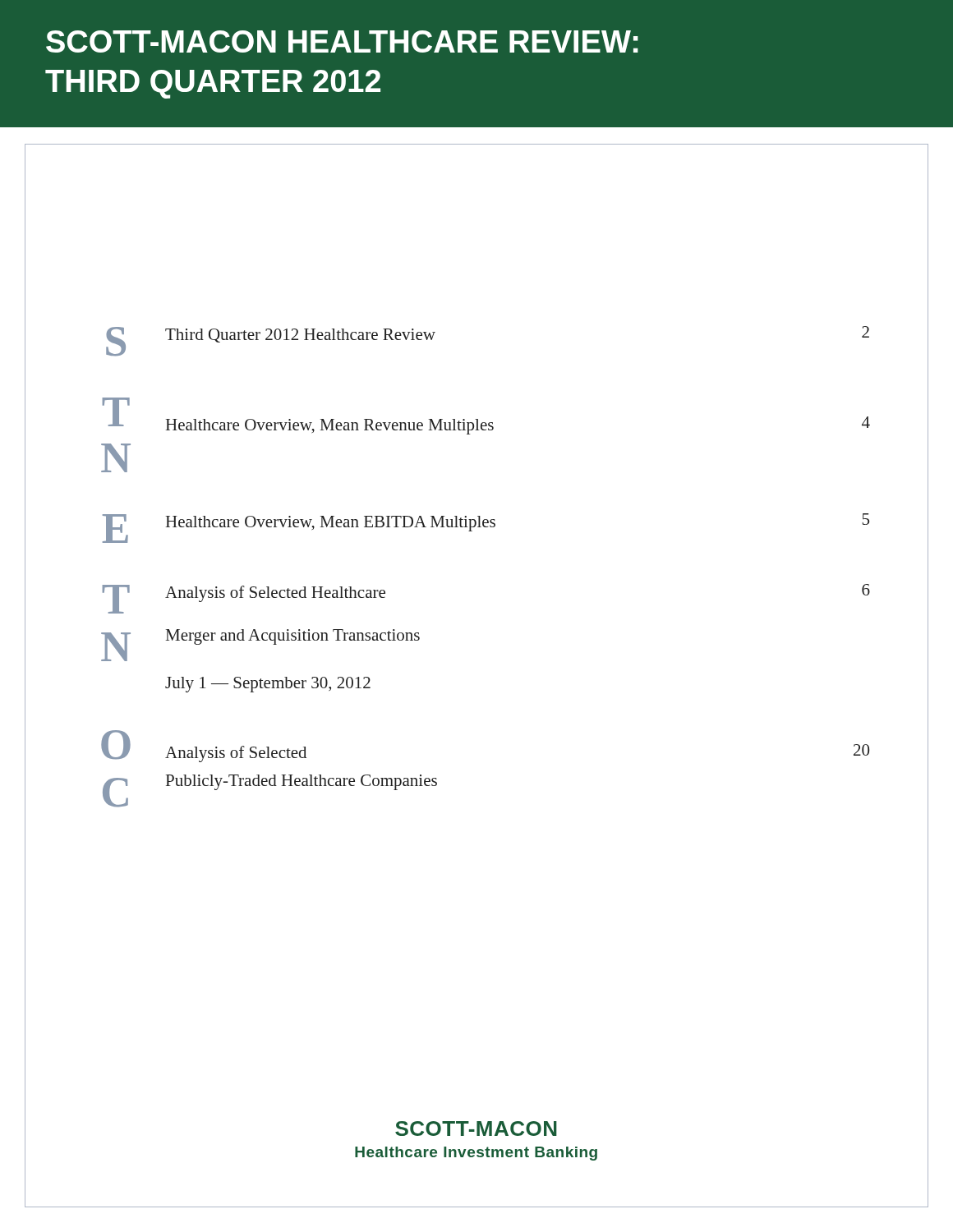Navigate to the block starting "SCOTT-MACON HEALTHCARE REVIEW:THIRD QUARTER 2012"
953x1232 pixels.
tap(476, 62)
